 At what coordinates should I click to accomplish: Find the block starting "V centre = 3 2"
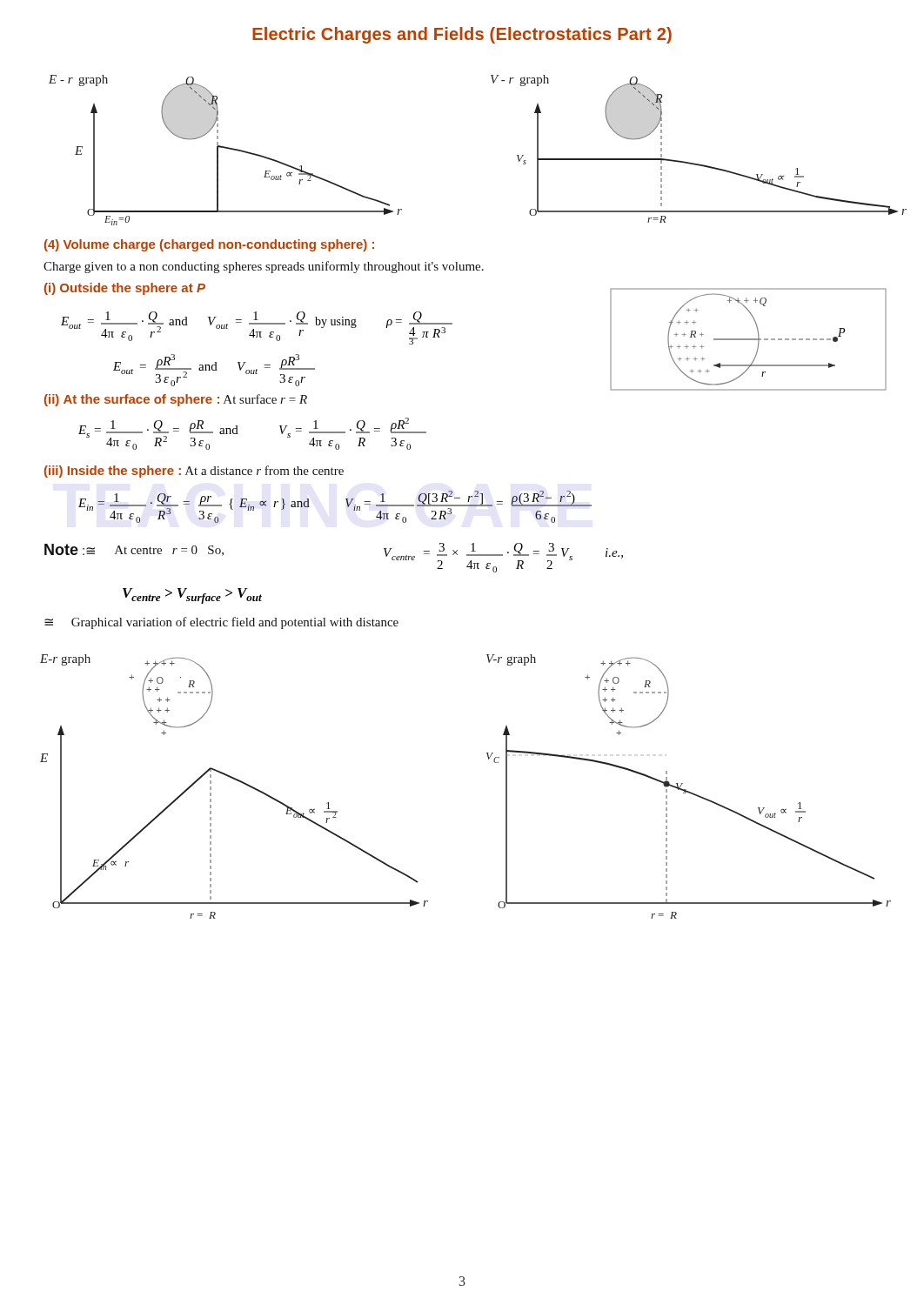(600, 555)
